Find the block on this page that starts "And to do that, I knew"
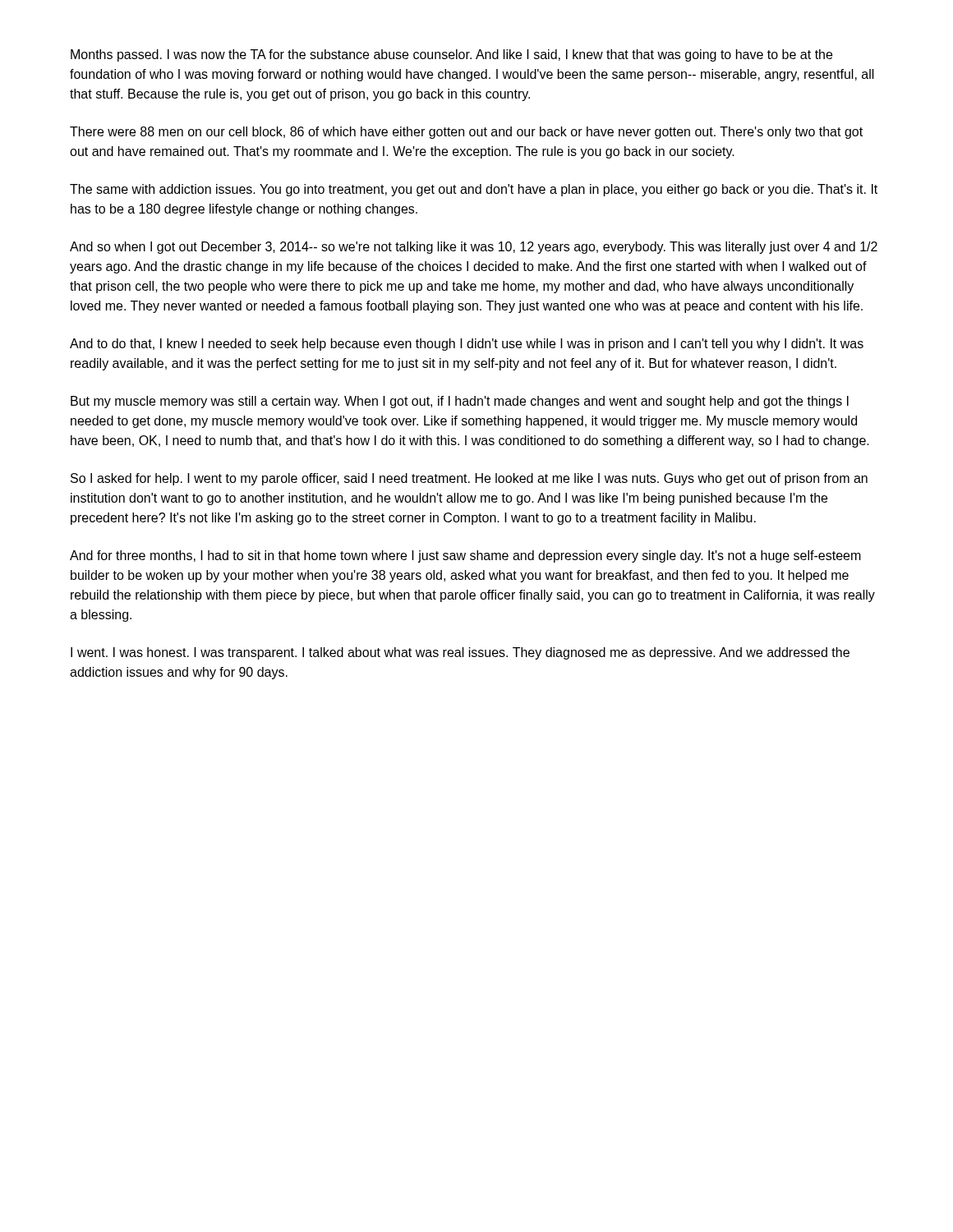953x1232 pixels. (x=467, y=354)
